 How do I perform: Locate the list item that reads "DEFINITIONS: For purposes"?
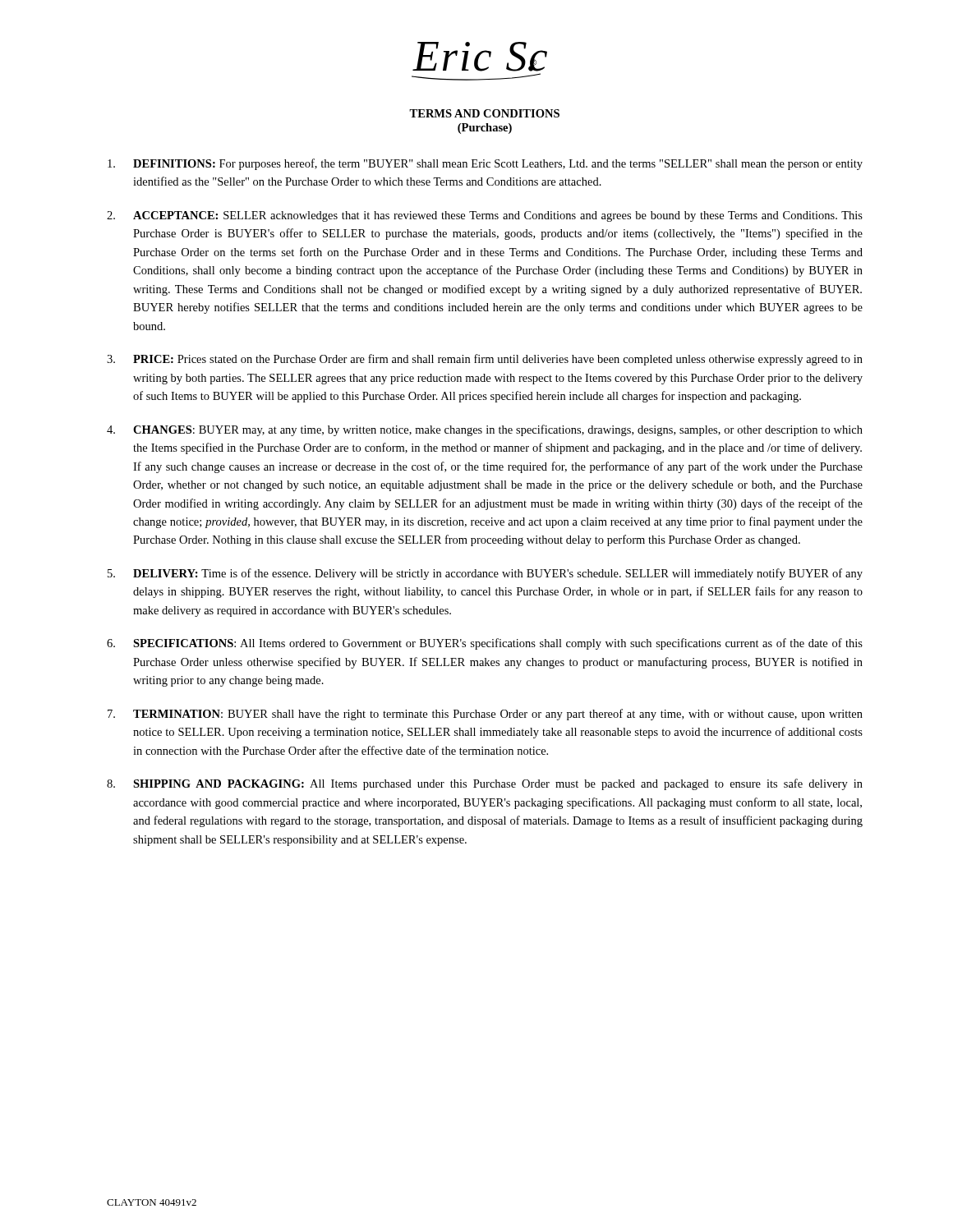pyautogui.click(x=485, y=173)
